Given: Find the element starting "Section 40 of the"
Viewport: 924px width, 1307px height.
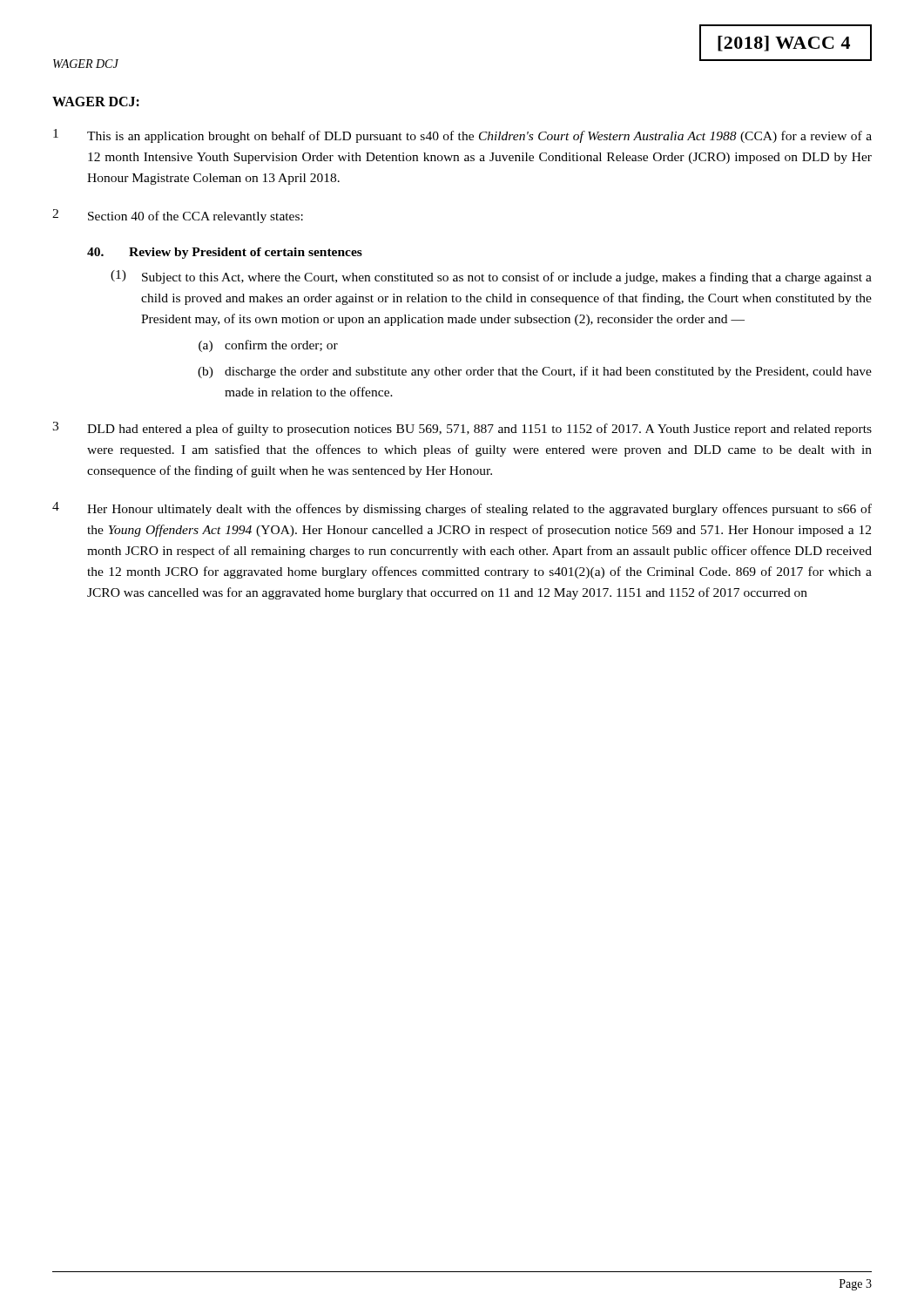Looking at the screenshot, I should point(195,216).
